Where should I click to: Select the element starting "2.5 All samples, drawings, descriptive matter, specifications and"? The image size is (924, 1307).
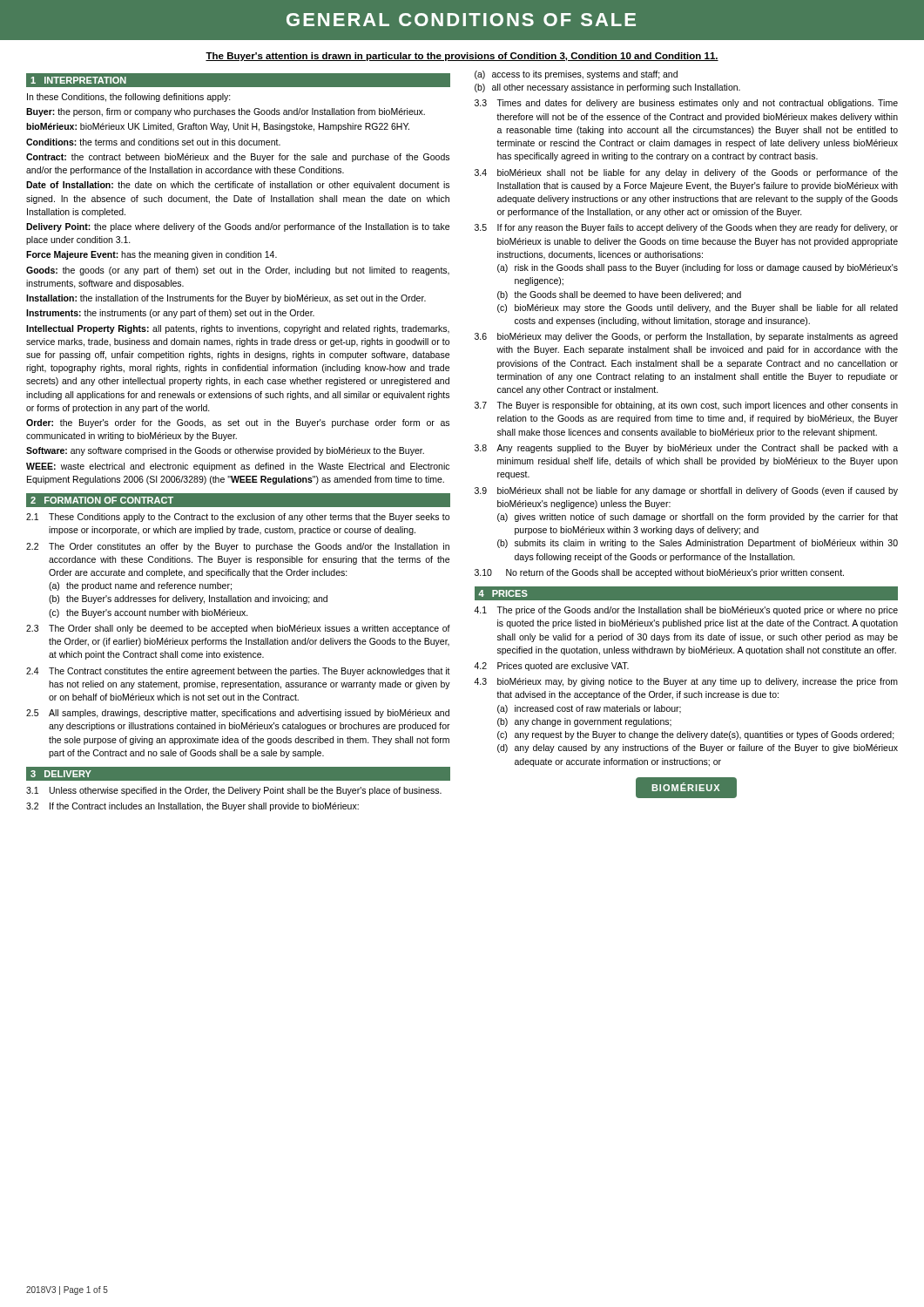(x=238, y=733)
